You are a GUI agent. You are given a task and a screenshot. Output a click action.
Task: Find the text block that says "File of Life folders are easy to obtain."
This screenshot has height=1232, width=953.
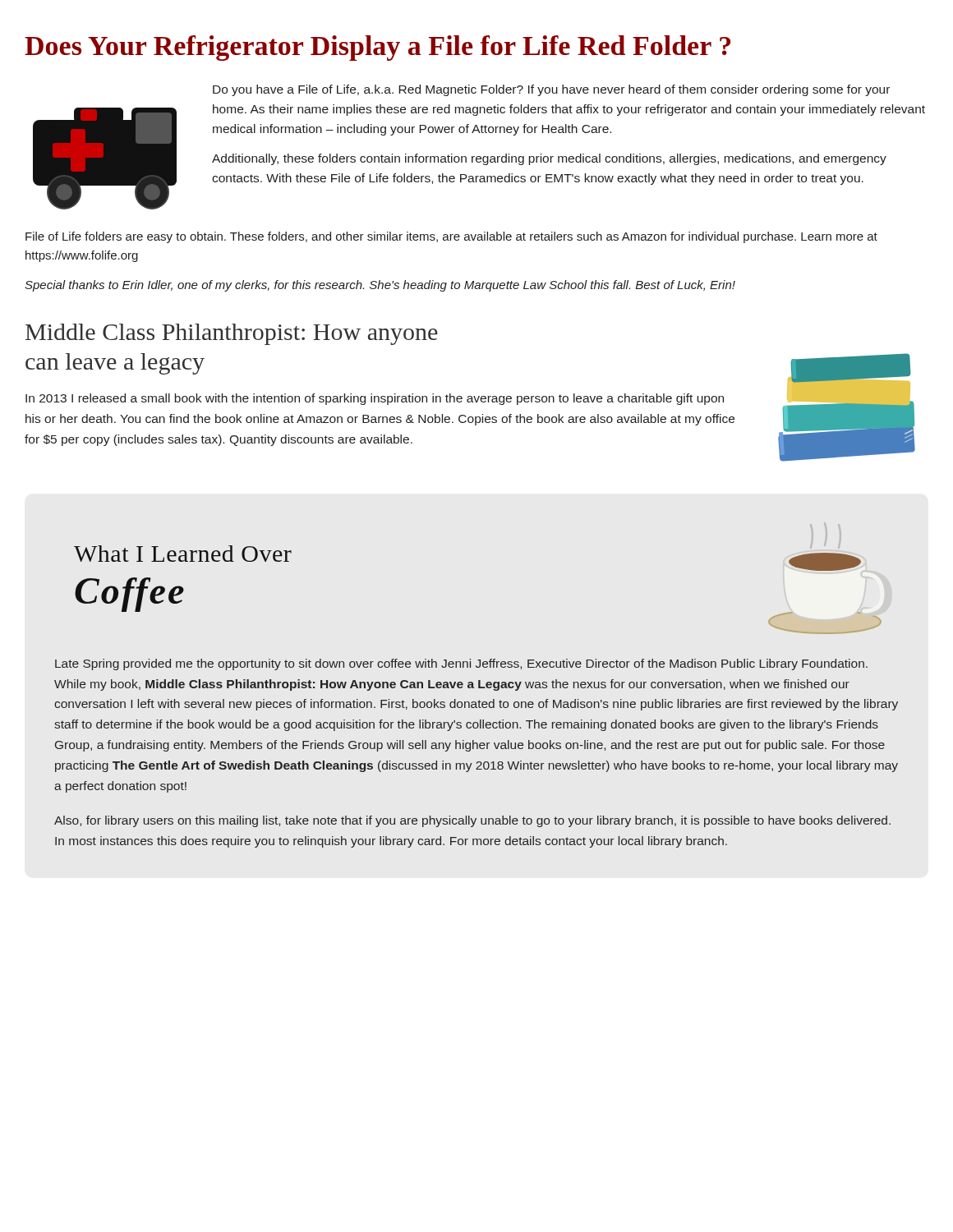click(x=476, y=246)
